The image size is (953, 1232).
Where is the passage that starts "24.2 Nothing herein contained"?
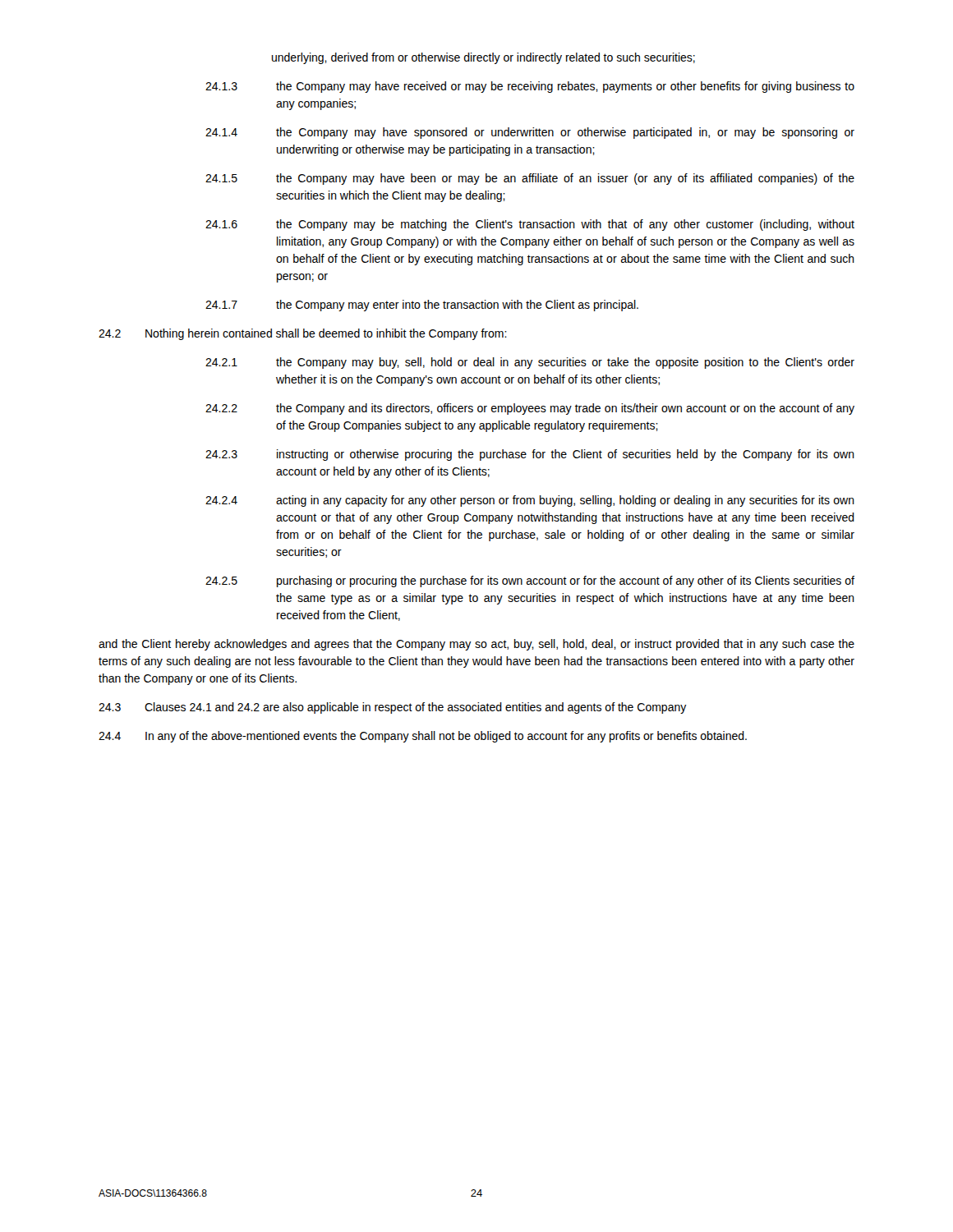pos(476,334)
